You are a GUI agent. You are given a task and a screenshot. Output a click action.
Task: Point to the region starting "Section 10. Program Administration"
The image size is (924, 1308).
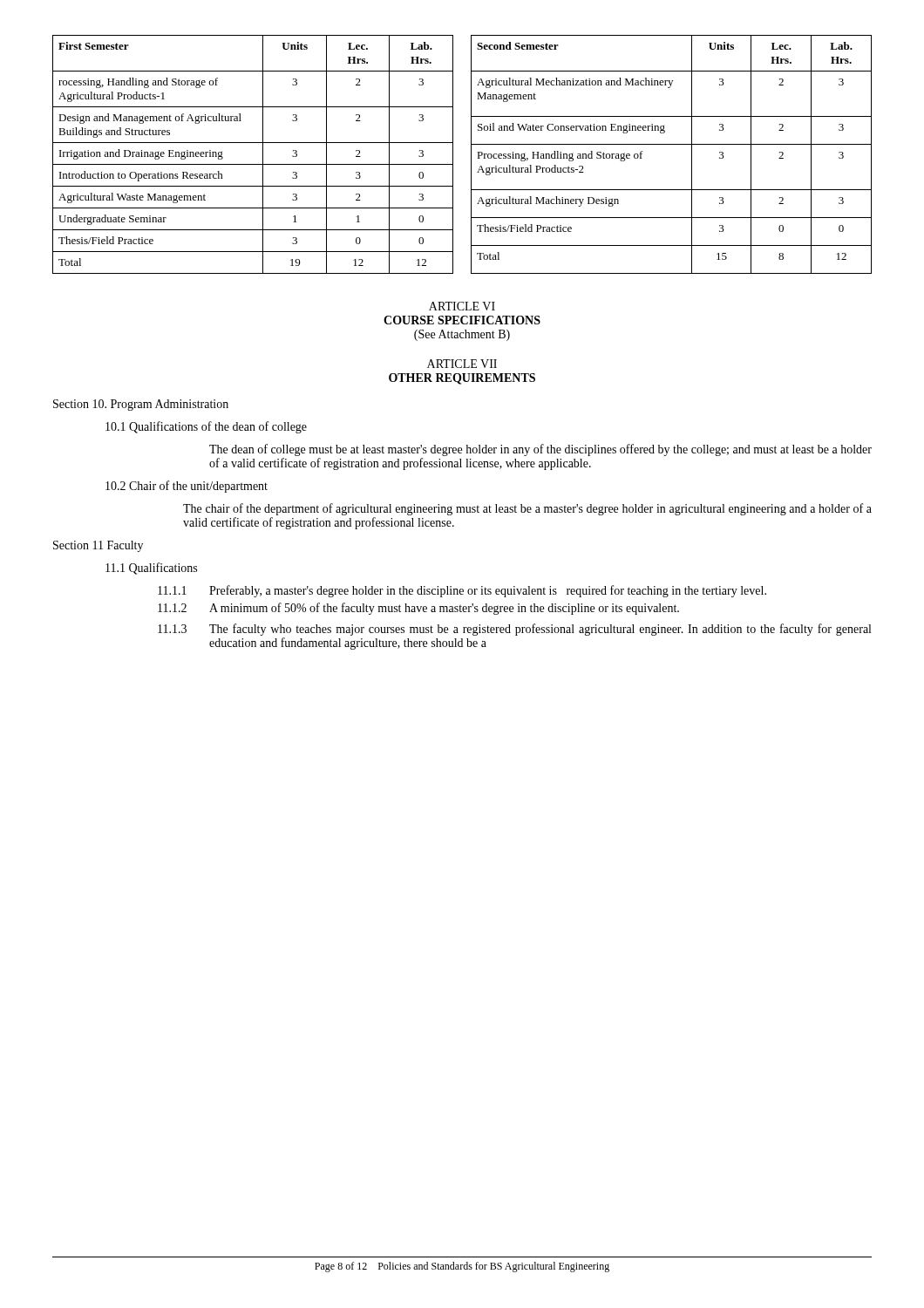(140, 404)
